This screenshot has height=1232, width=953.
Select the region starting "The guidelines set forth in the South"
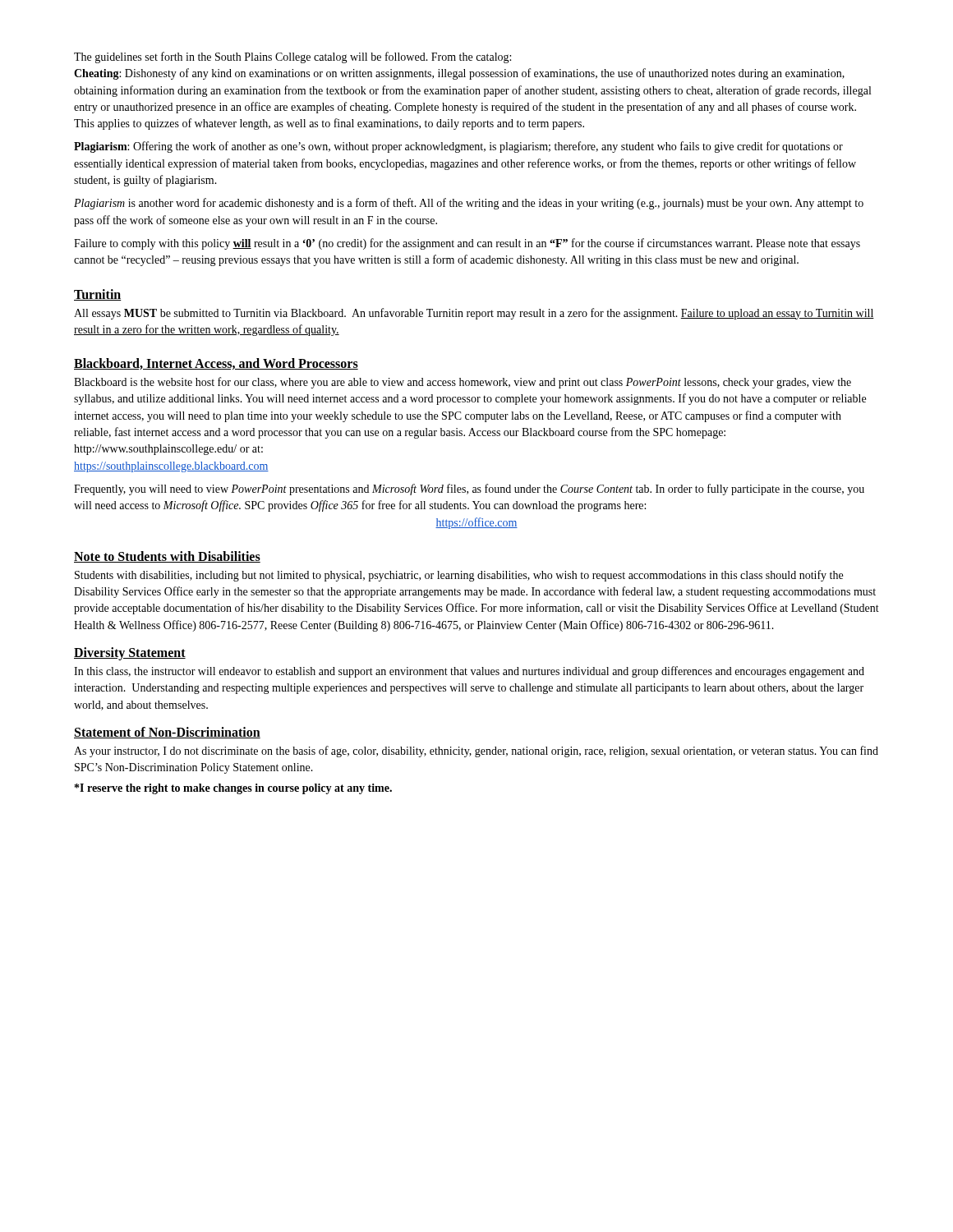click(293, 57)
